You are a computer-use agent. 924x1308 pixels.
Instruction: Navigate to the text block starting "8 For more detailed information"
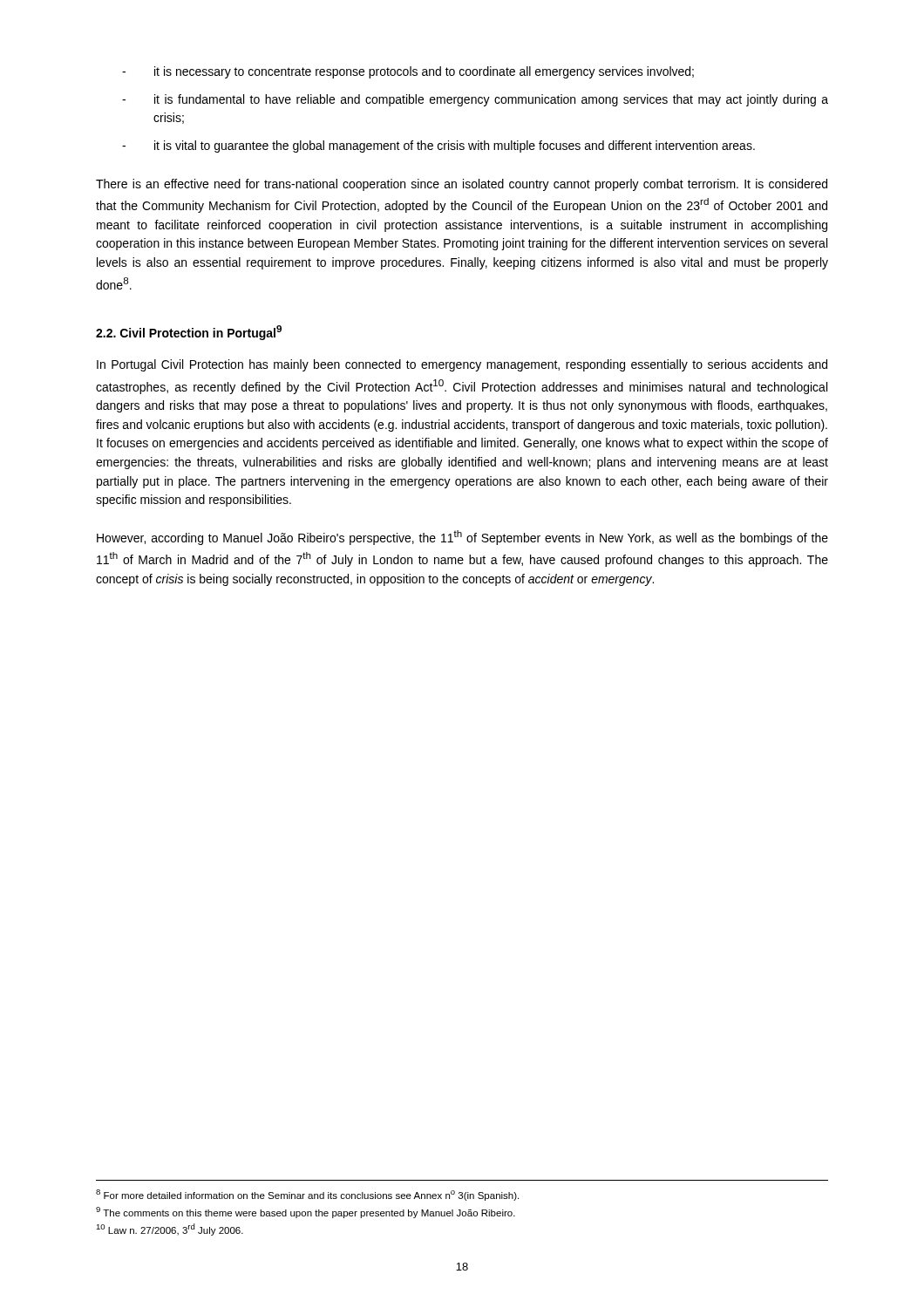(308, 1193)
